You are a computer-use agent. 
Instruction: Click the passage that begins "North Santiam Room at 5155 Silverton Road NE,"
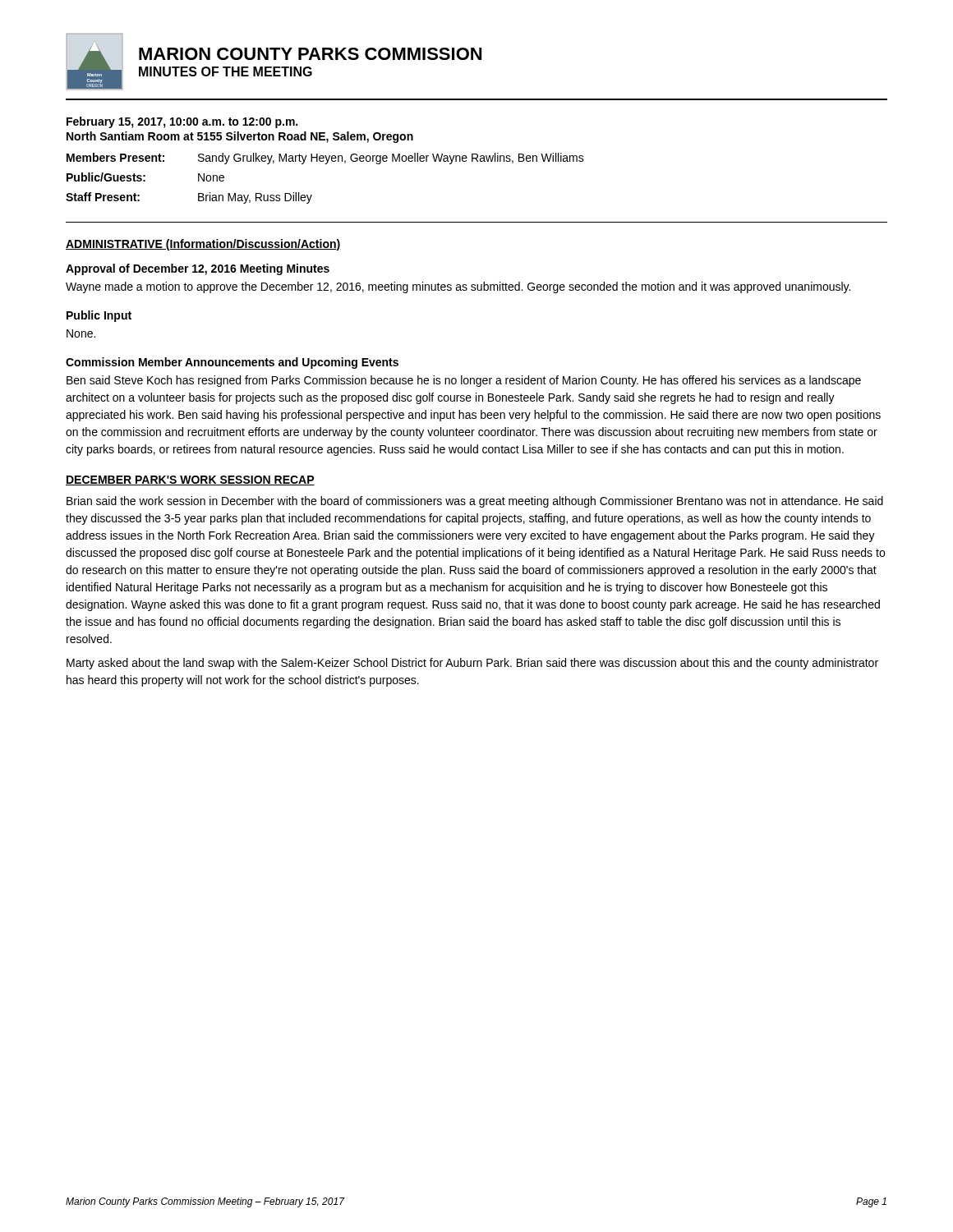tap(240, 136)
